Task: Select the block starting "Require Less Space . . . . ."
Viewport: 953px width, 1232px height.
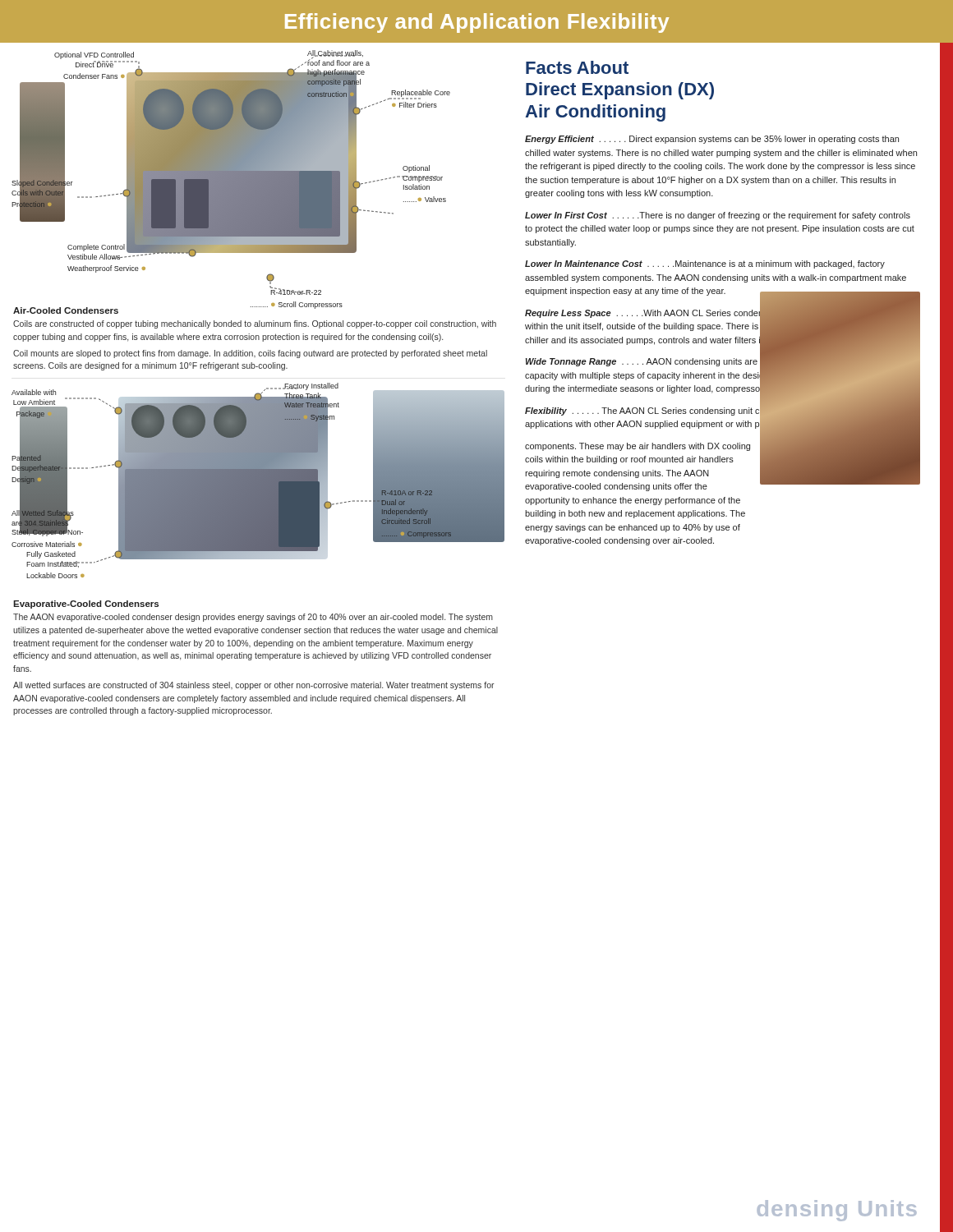Action: point(714,326)
